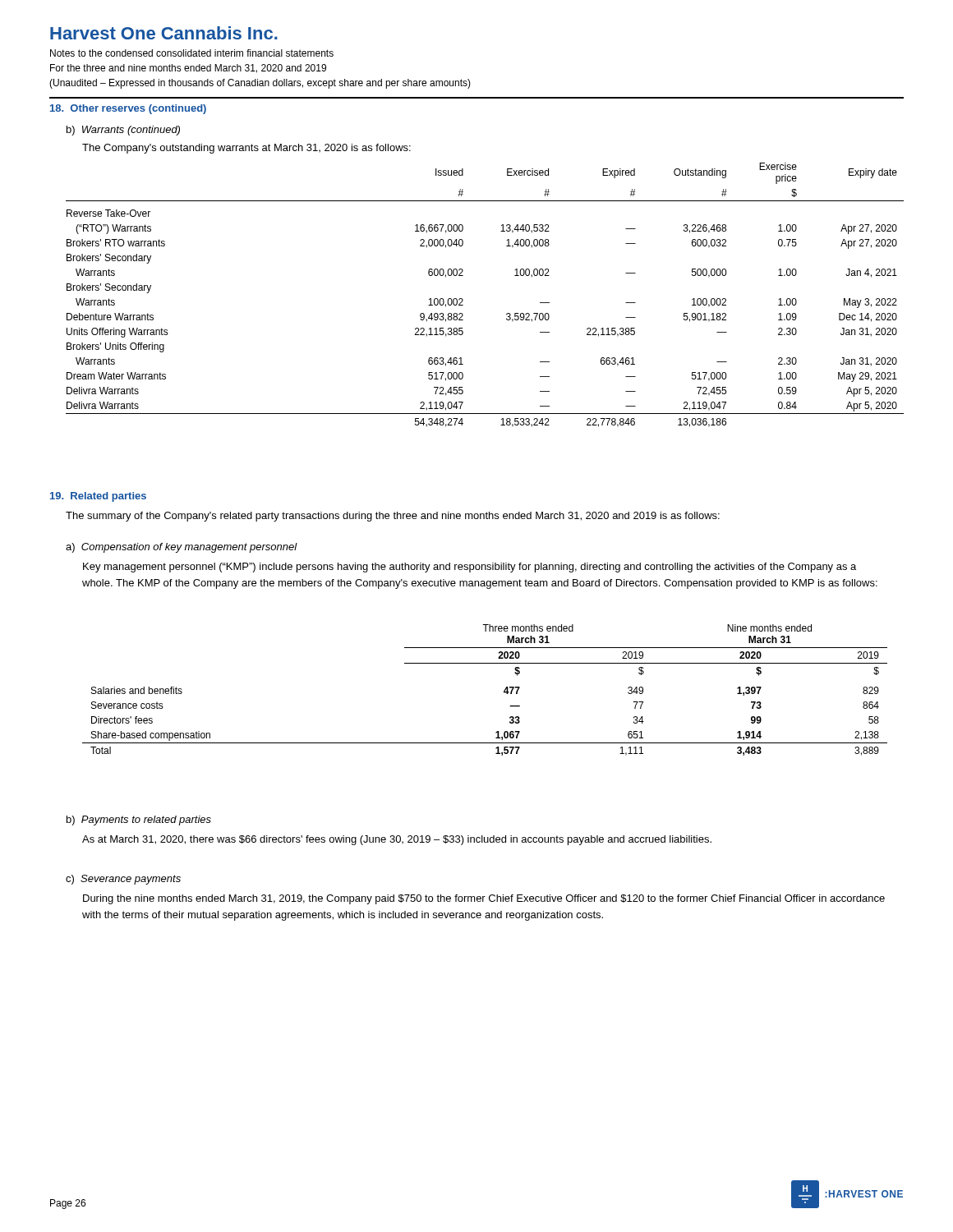Click on the table containing "Share-based compensation"
This screenshot has height=1232, width=953.
click(485, 689)
